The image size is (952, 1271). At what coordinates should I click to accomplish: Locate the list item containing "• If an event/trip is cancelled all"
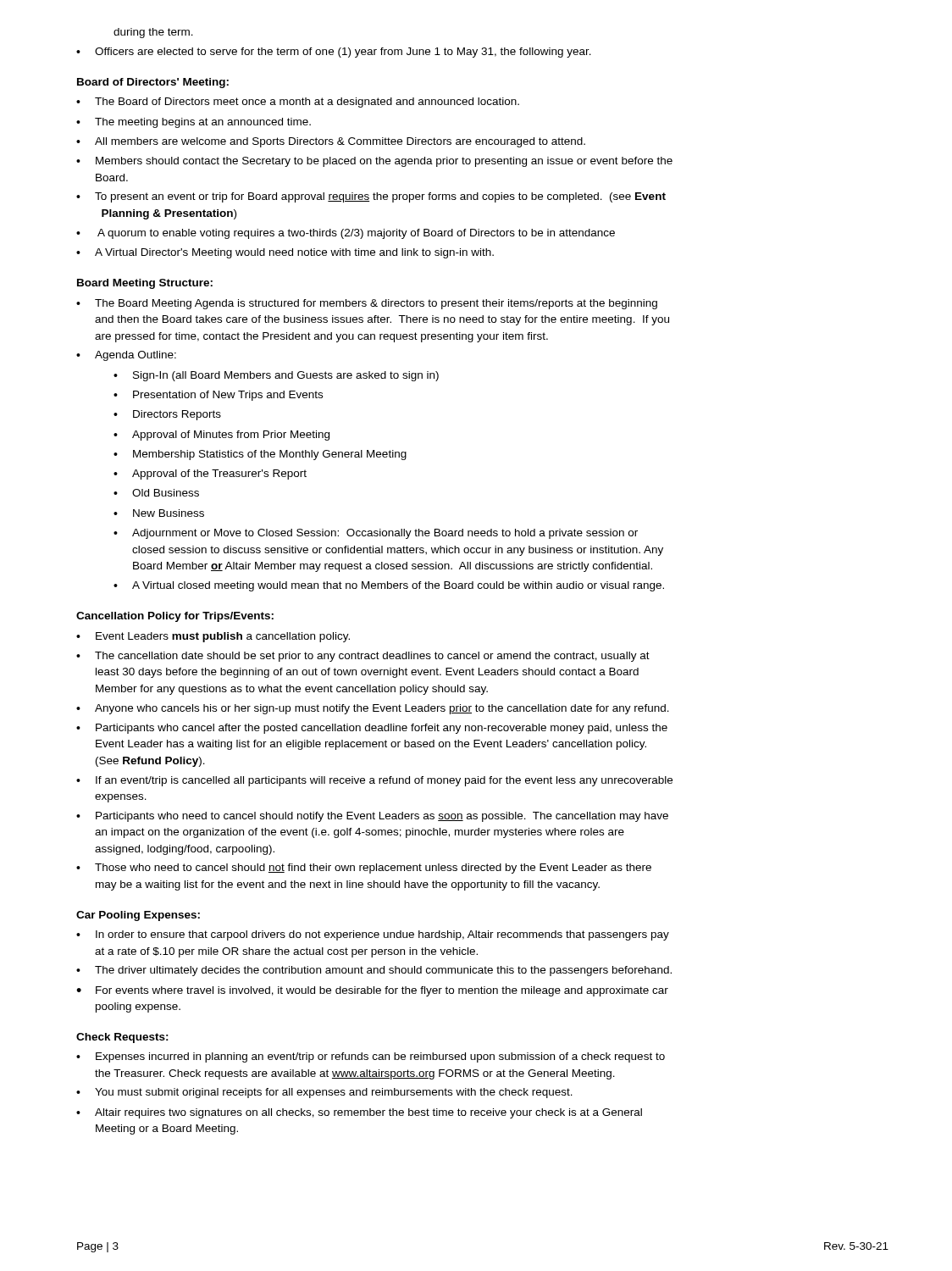[x=375, y=788]
